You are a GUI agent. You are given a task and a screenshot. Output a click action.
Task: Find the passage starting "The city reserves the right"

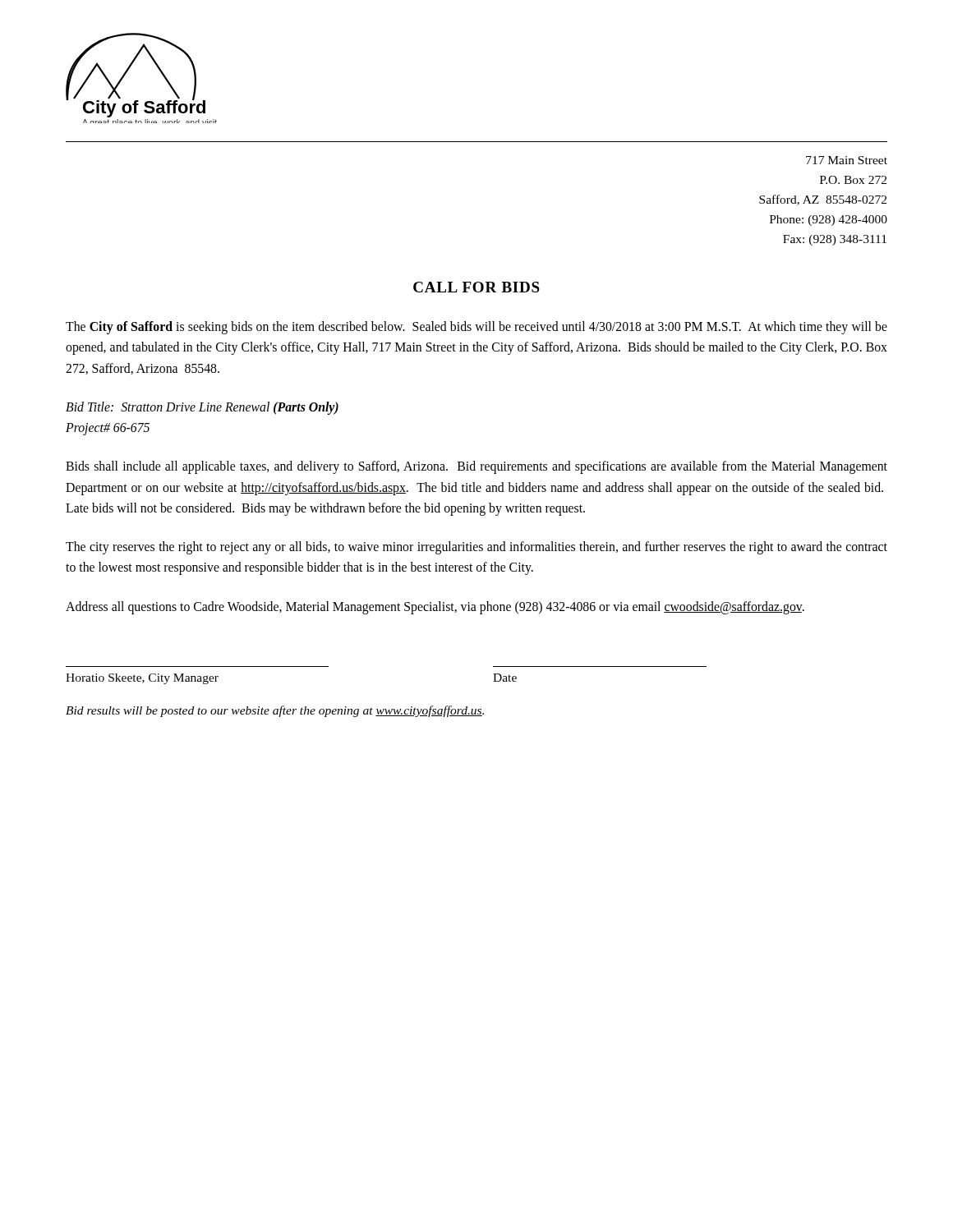476,557
